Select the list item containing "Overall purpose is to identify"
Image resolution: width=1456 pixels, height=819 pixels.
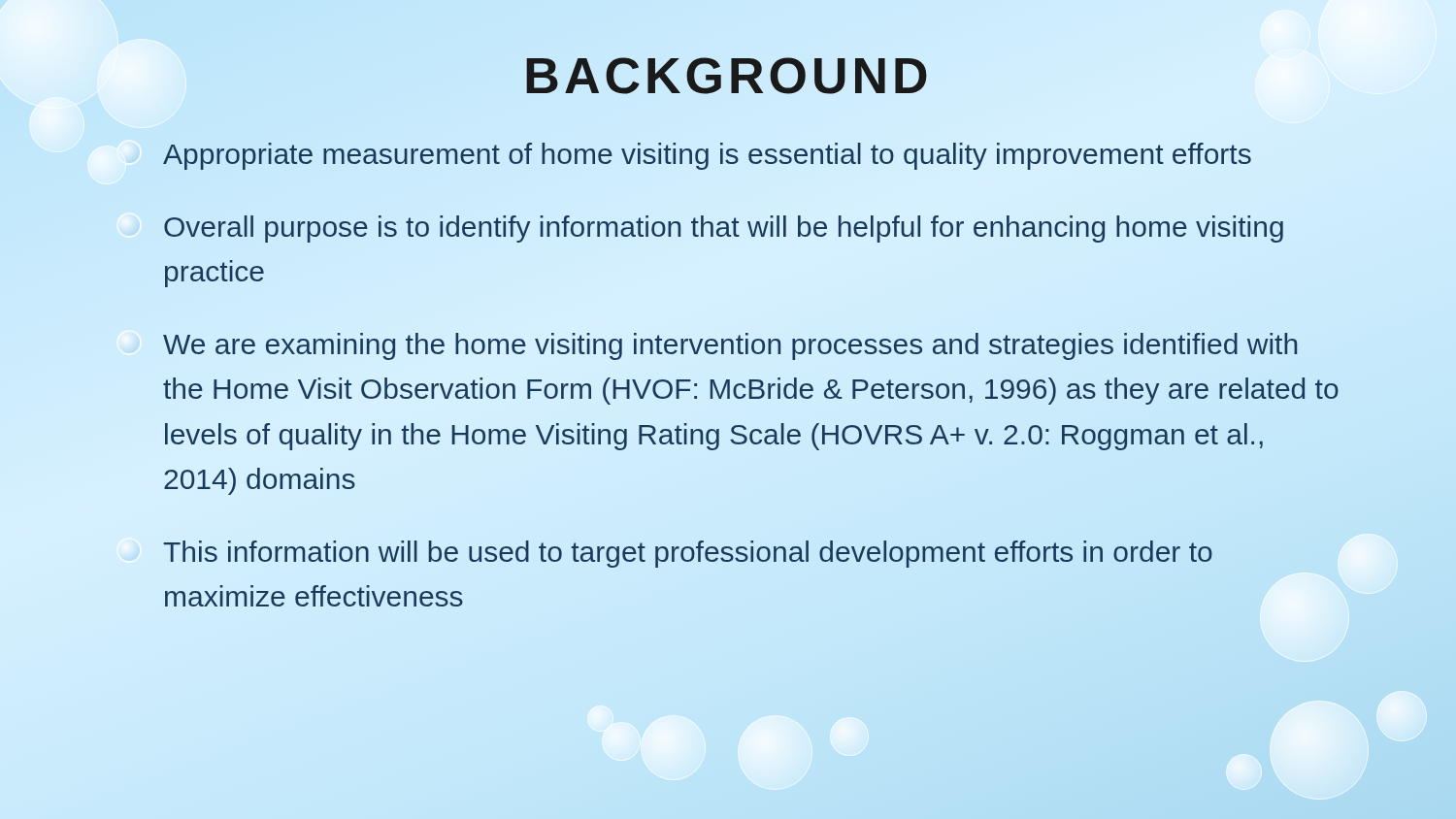[728, 249]
